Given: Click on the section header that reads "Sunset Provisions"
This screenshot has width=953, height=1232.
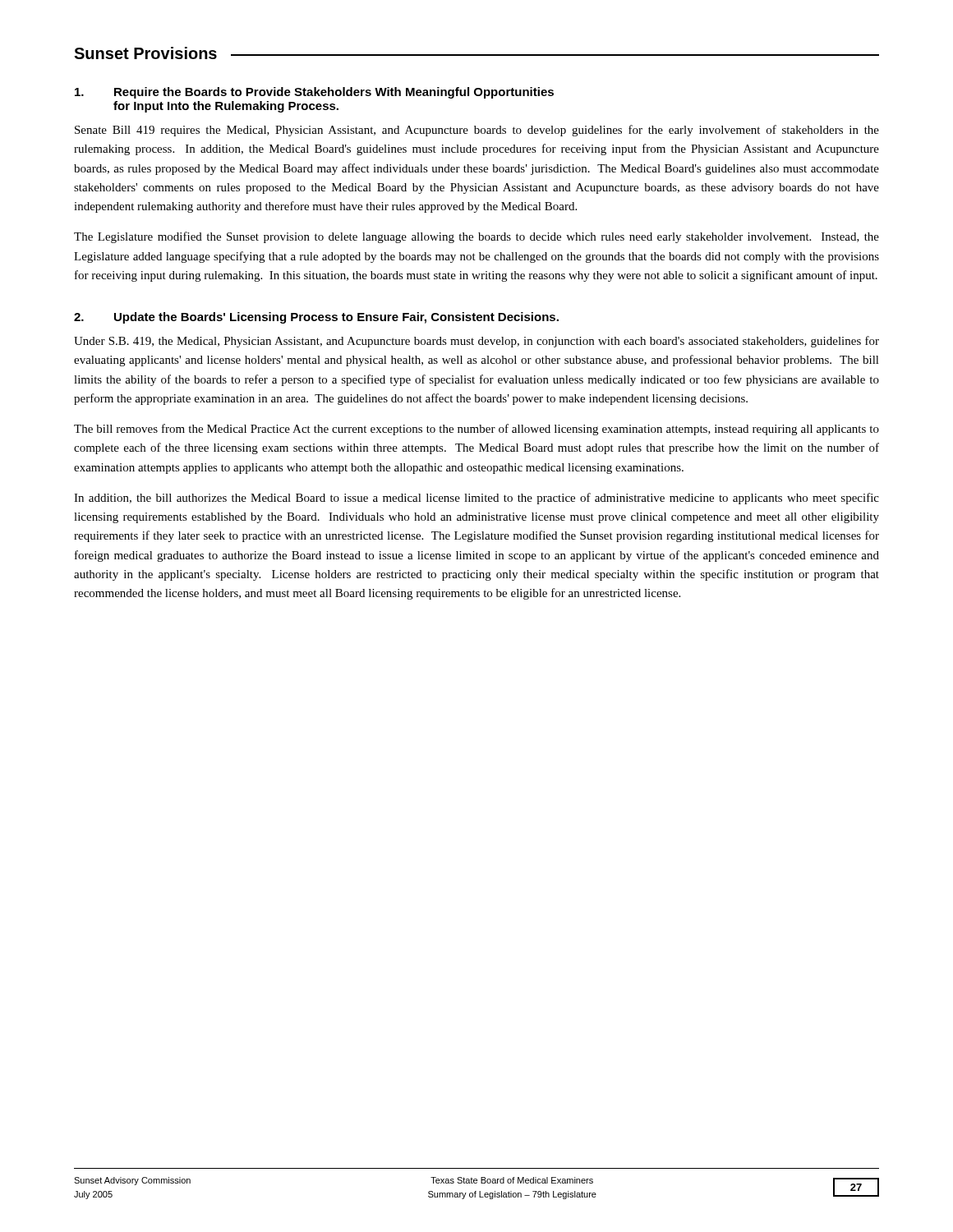Looking at the screenshot, I should pyautogui.click(x=476, y=54).
